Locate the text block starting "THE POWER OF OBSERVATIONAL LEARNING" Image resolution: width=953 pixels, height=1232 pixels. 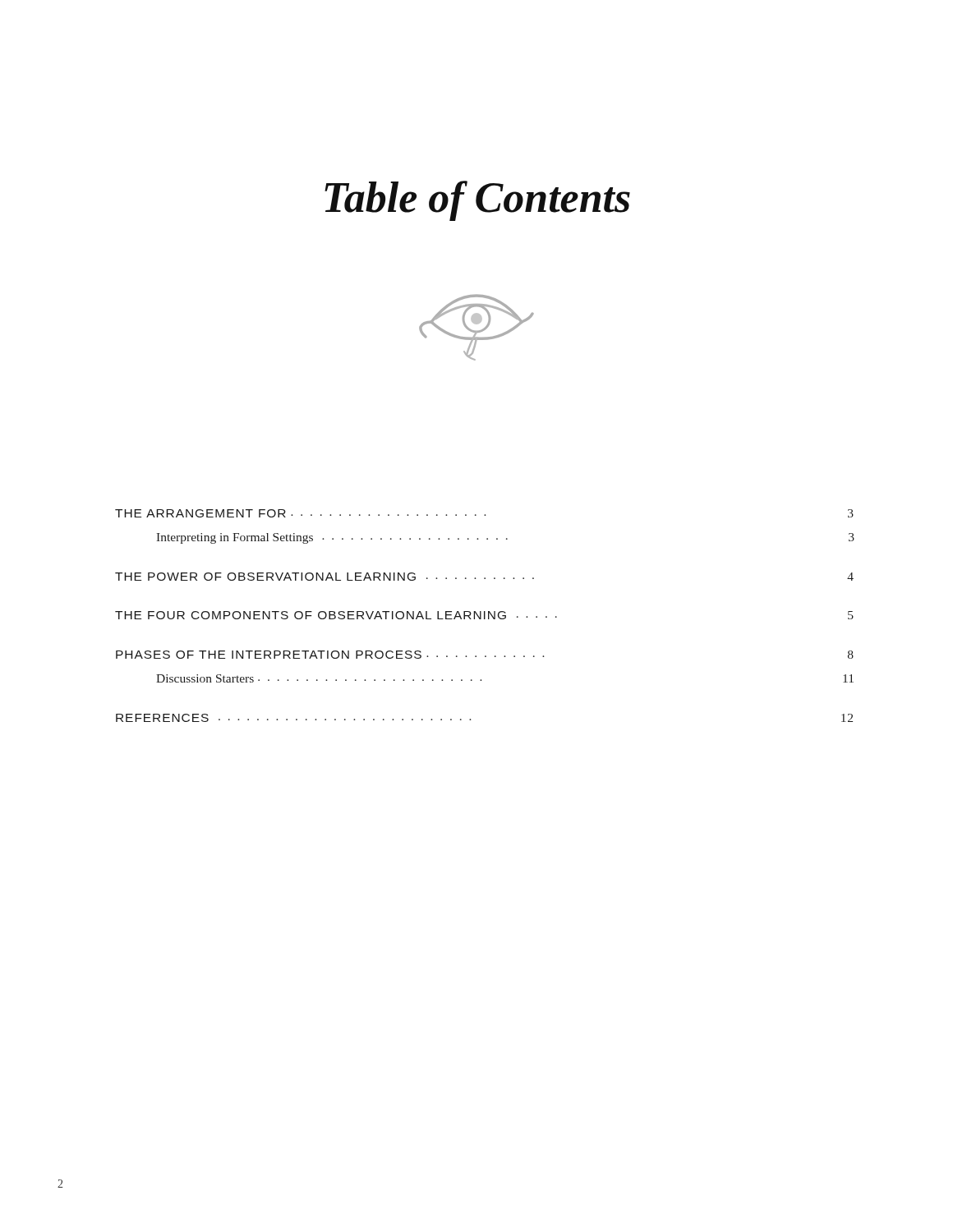(x=485, y=576)
